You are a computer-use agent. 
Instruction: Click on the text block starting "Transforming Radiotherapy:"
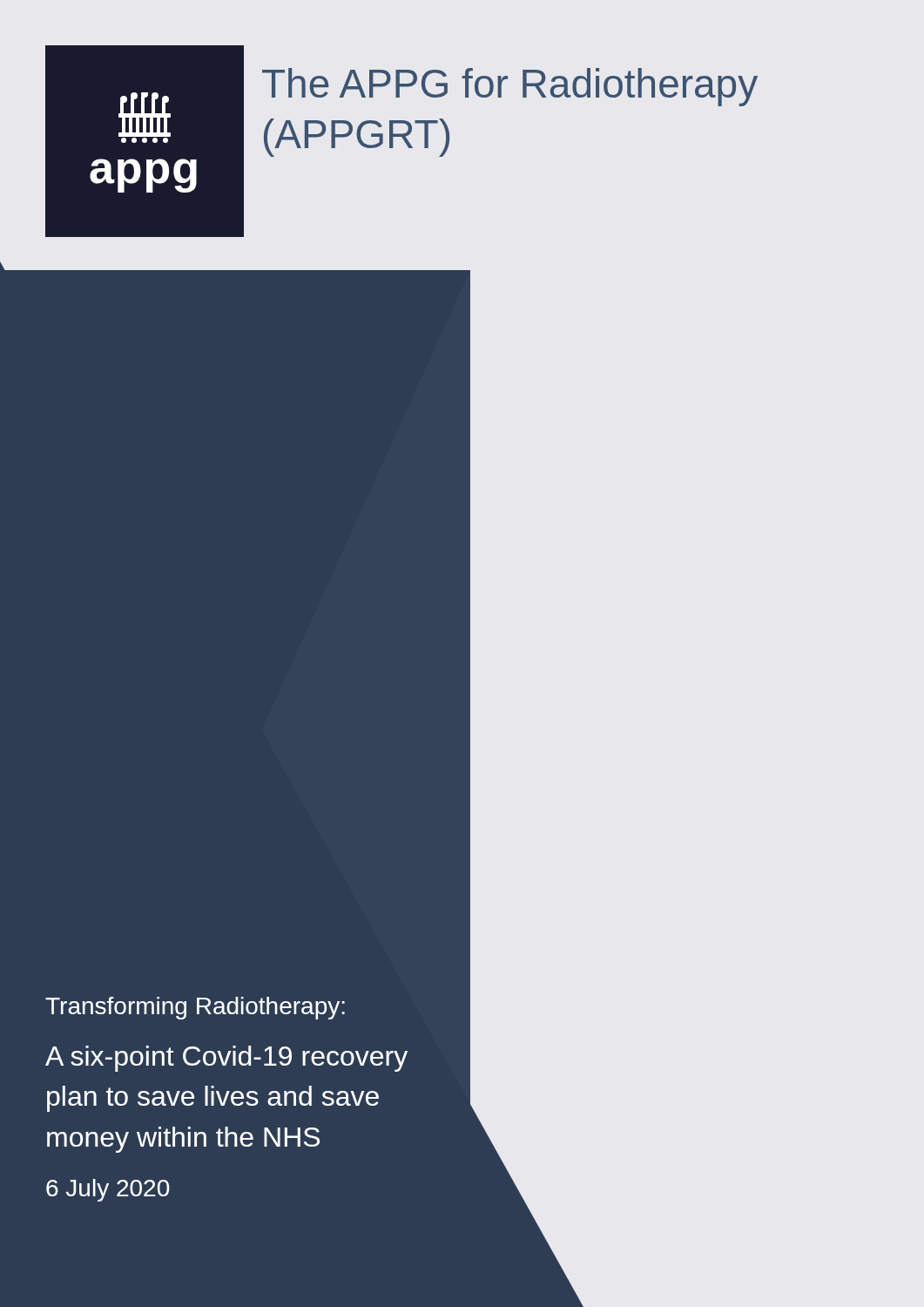[196, 1006]
